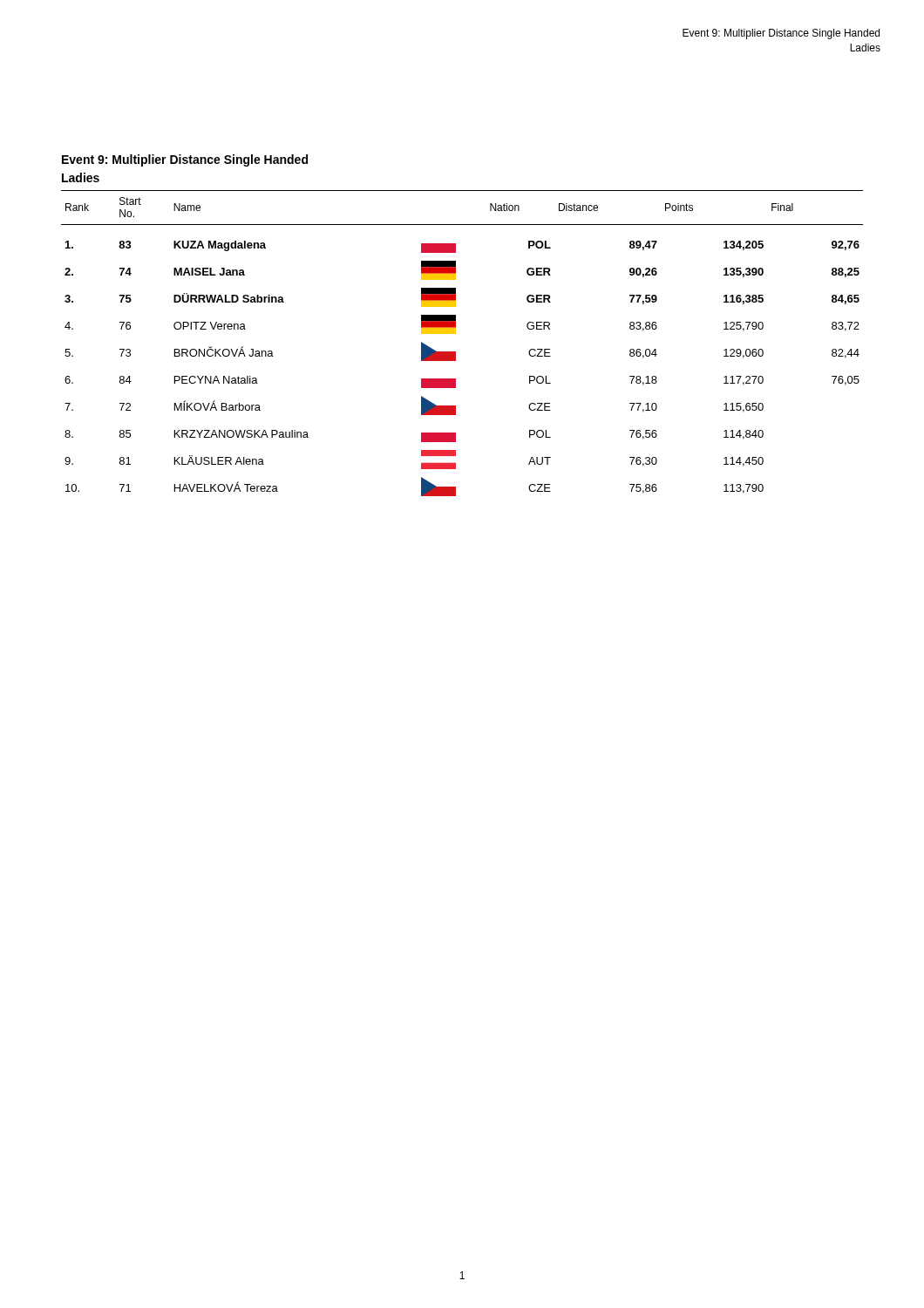Select the table that reads "Start No."
The image size is (924, 1308).
[x=462, y=346]
